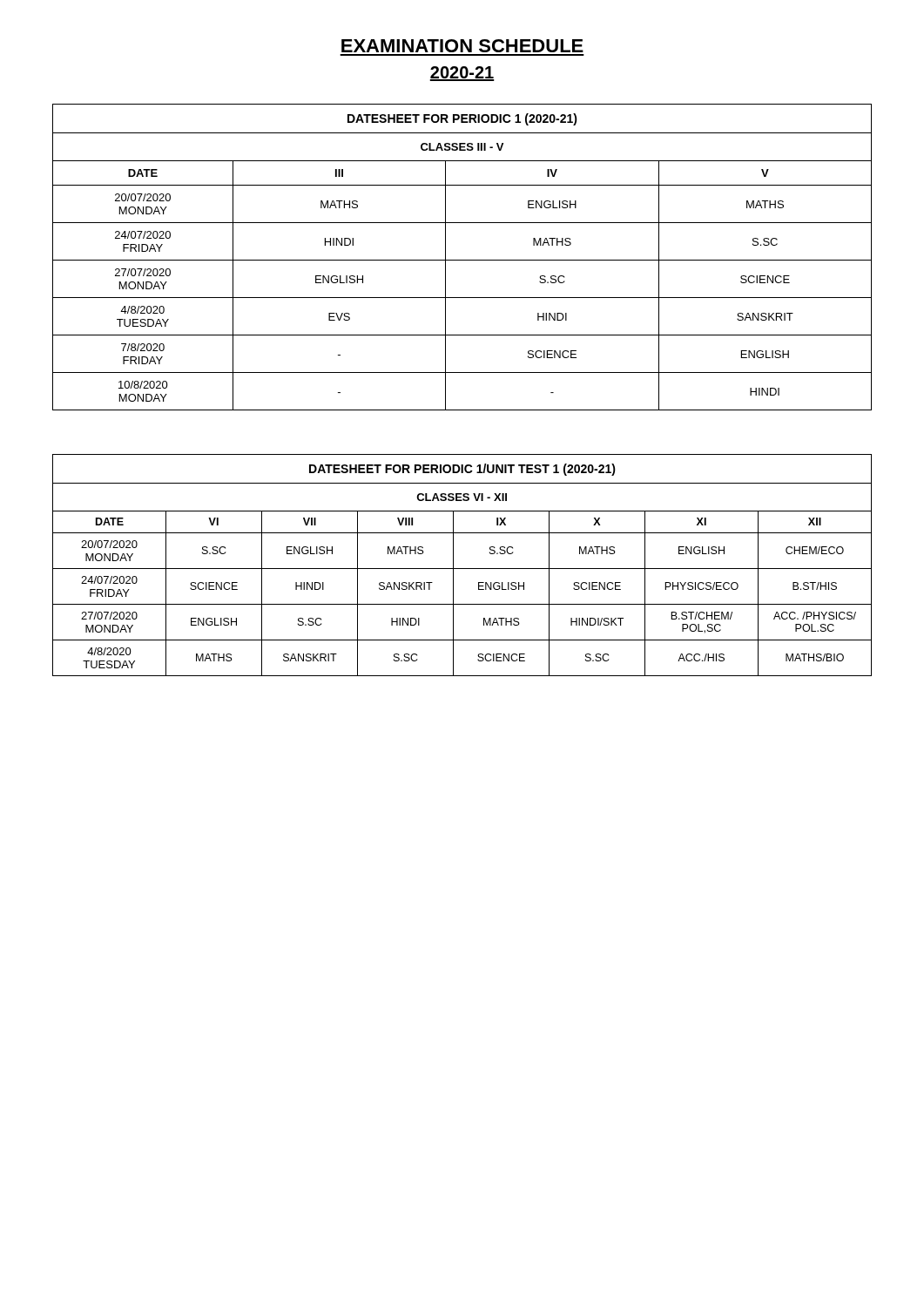
Task: Select the table that reads "CLASSES III - V"
Action: pos(462,257)
